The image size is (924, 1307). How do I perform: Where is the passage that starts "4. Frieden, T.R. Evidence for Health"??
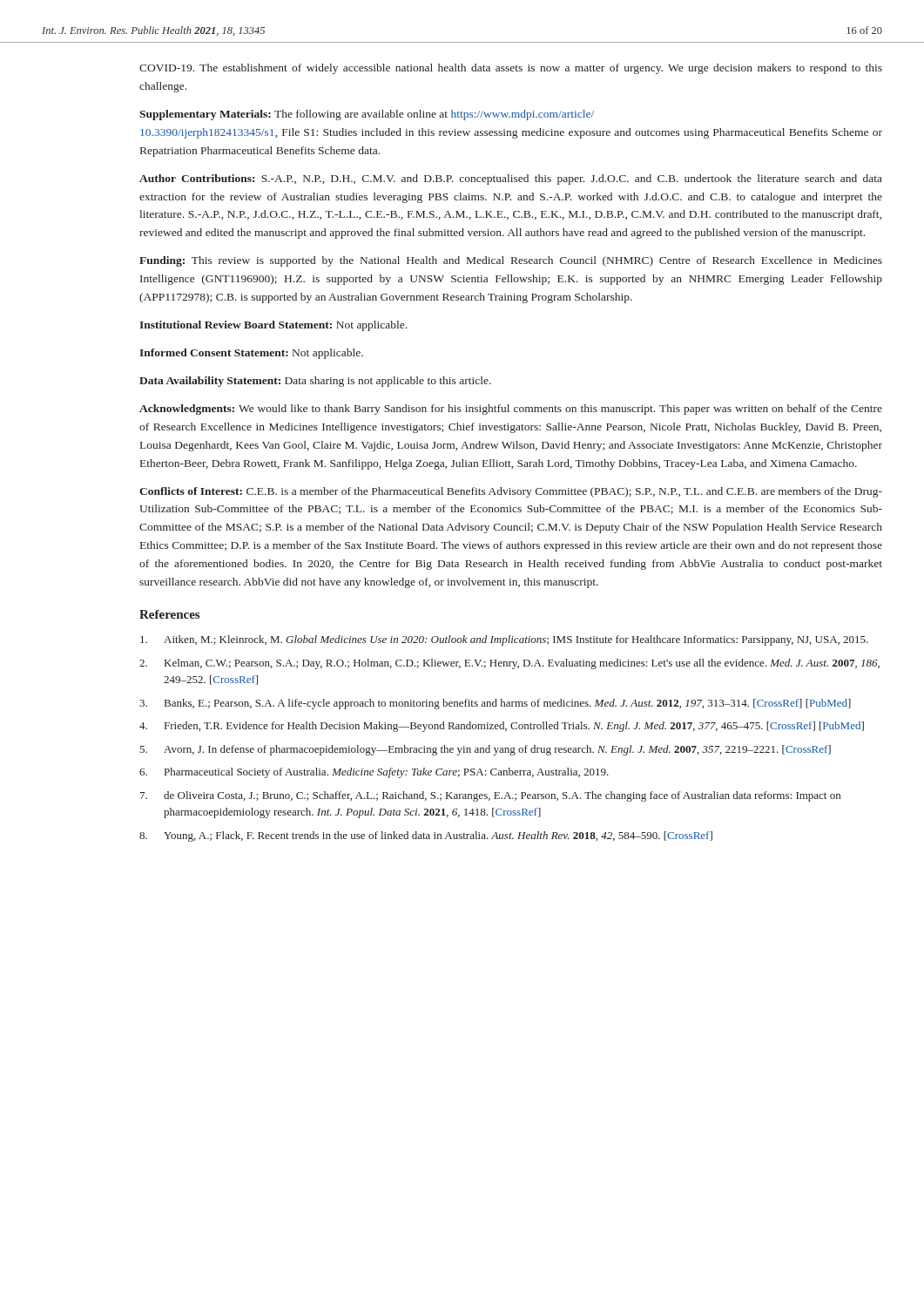511,726
